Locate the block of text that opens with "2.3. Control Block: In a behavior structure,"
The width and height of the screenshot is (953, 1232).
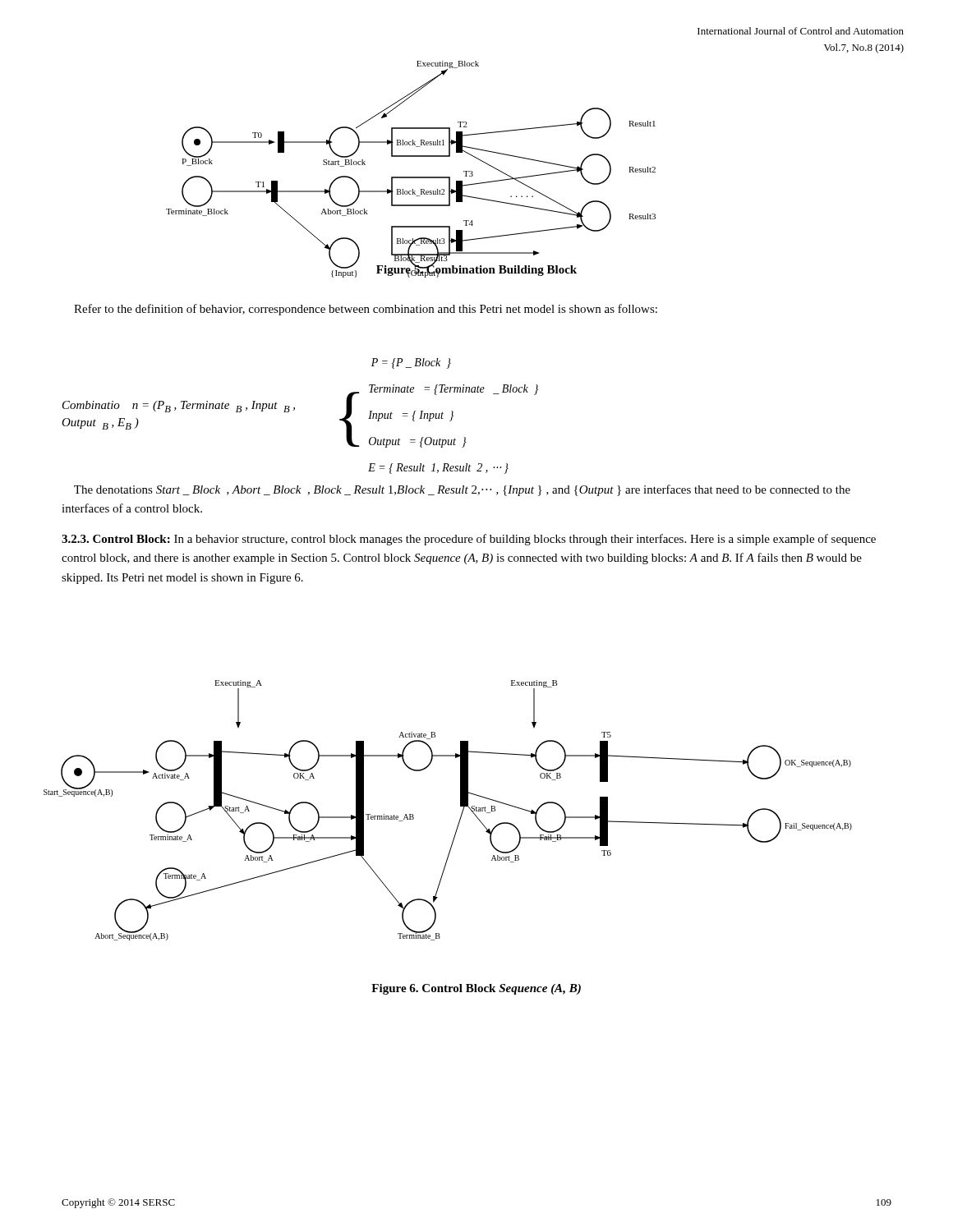[x=469, y=558]
